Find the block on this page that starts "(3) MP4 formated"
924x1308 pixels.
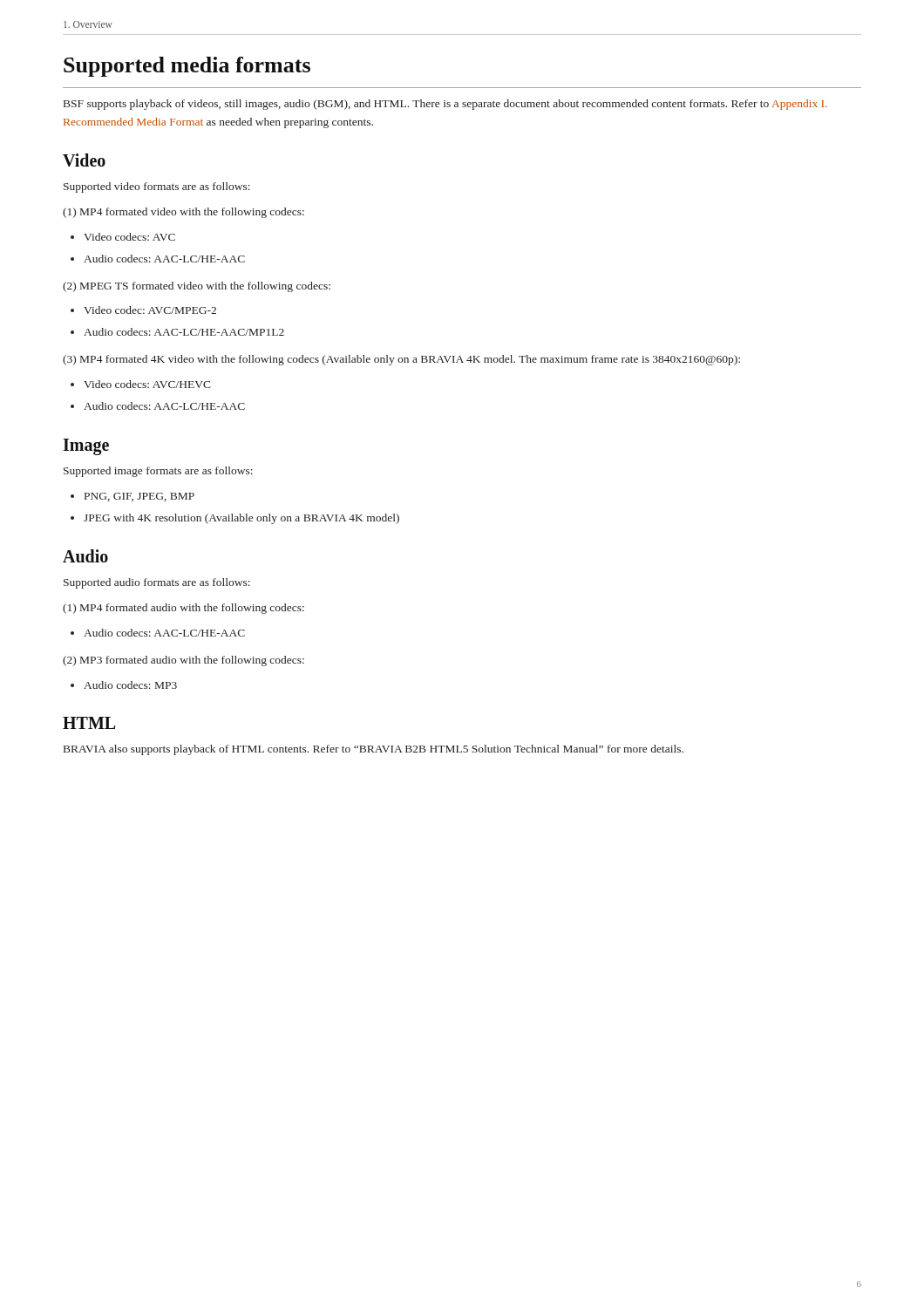tap(462, 360)
